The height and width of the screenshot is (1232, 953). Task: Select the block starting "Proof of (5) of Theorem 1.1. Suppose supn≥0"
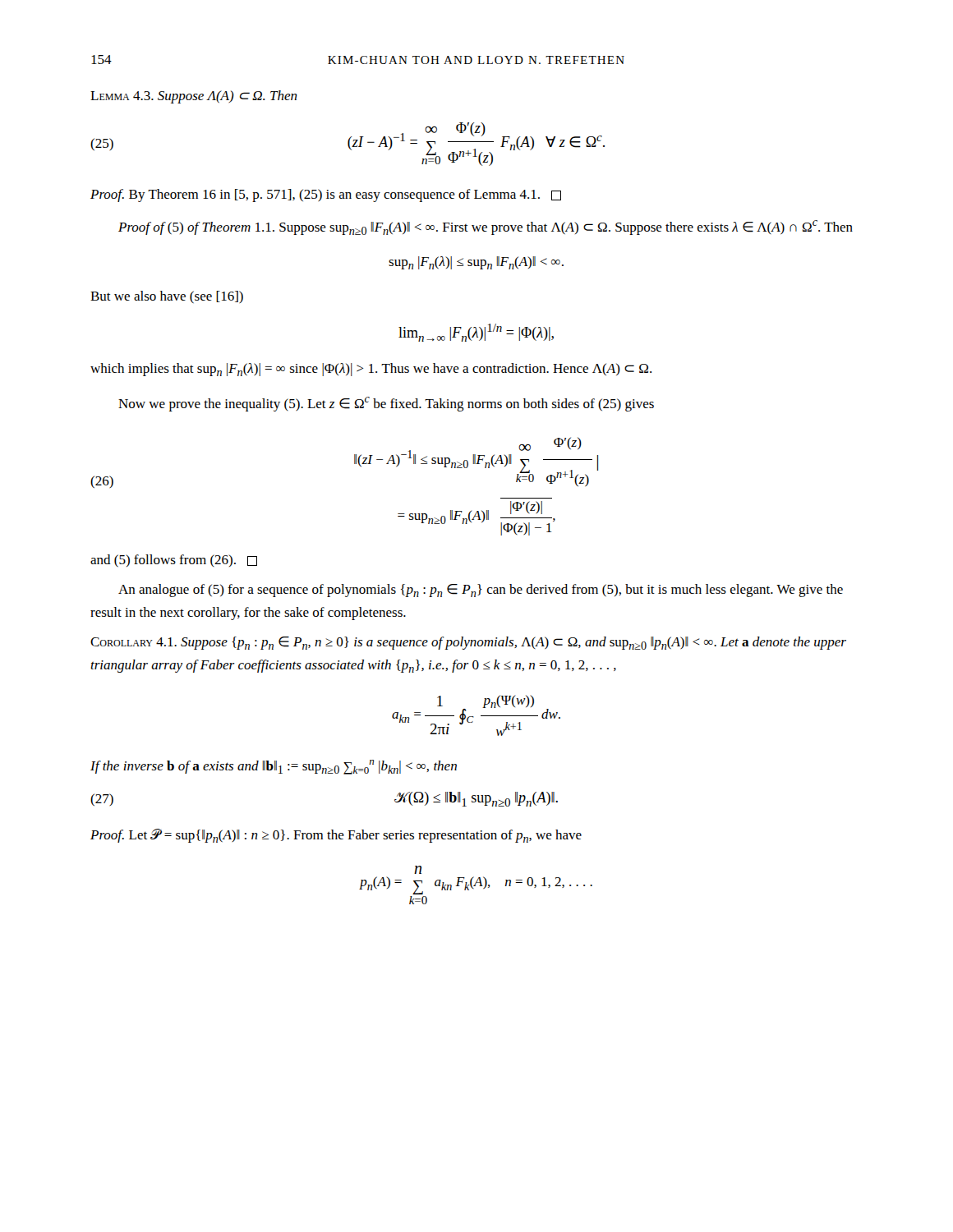[476, 226]
